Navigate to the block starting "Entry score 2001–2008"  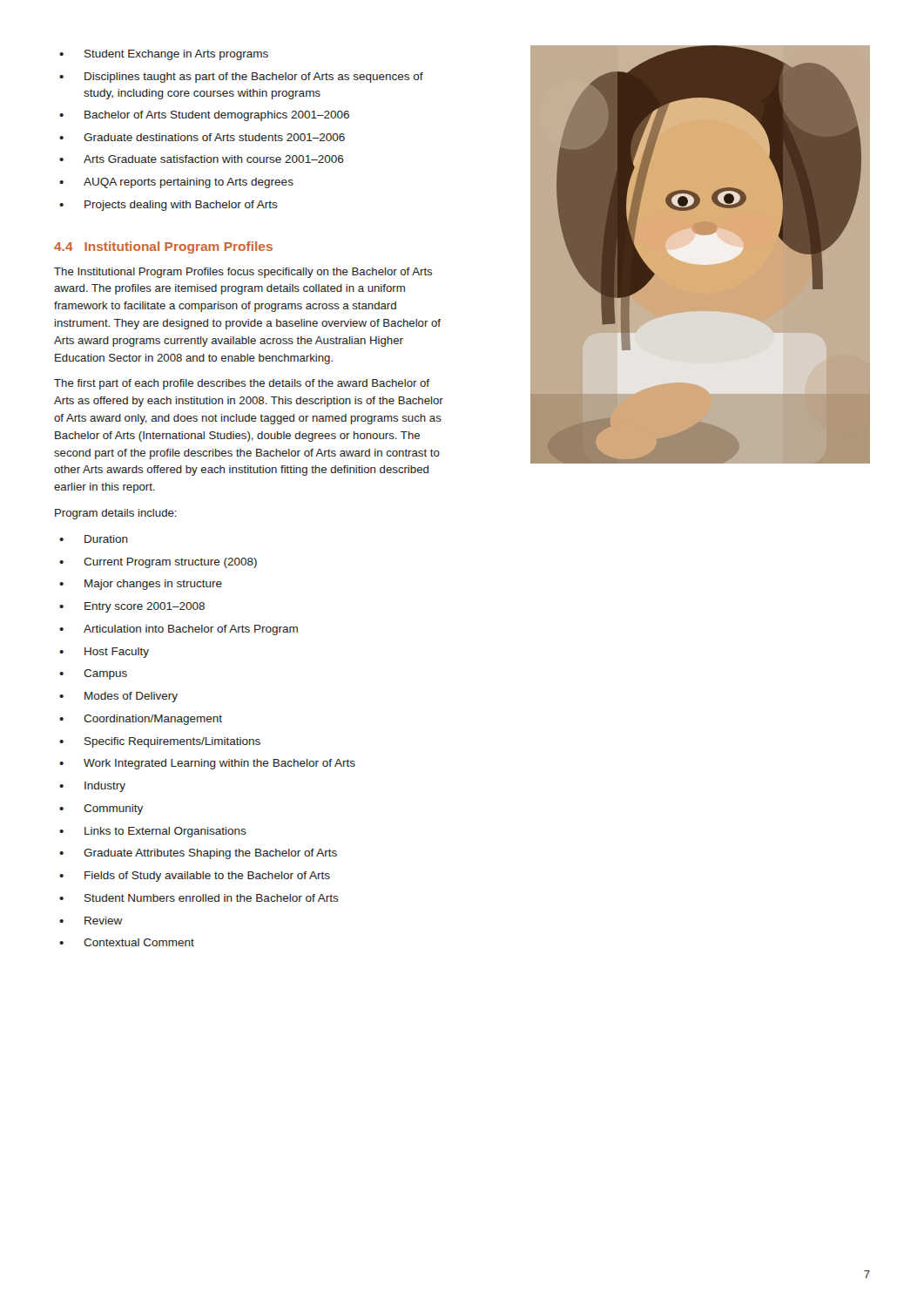(145, 607)
